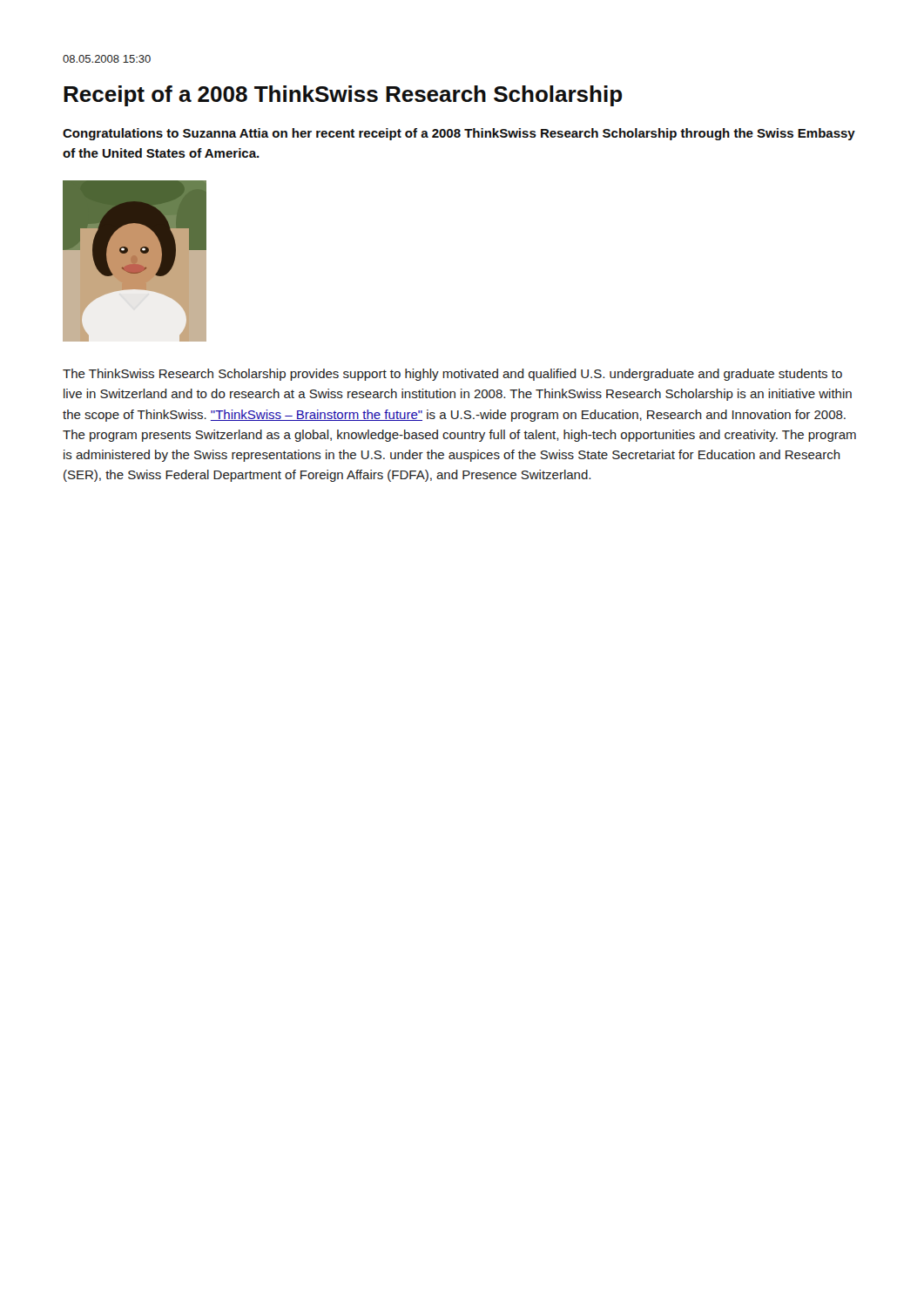Find the title
The width and height of the screenshot is (924, 1307).
click(x=343, y=94)
